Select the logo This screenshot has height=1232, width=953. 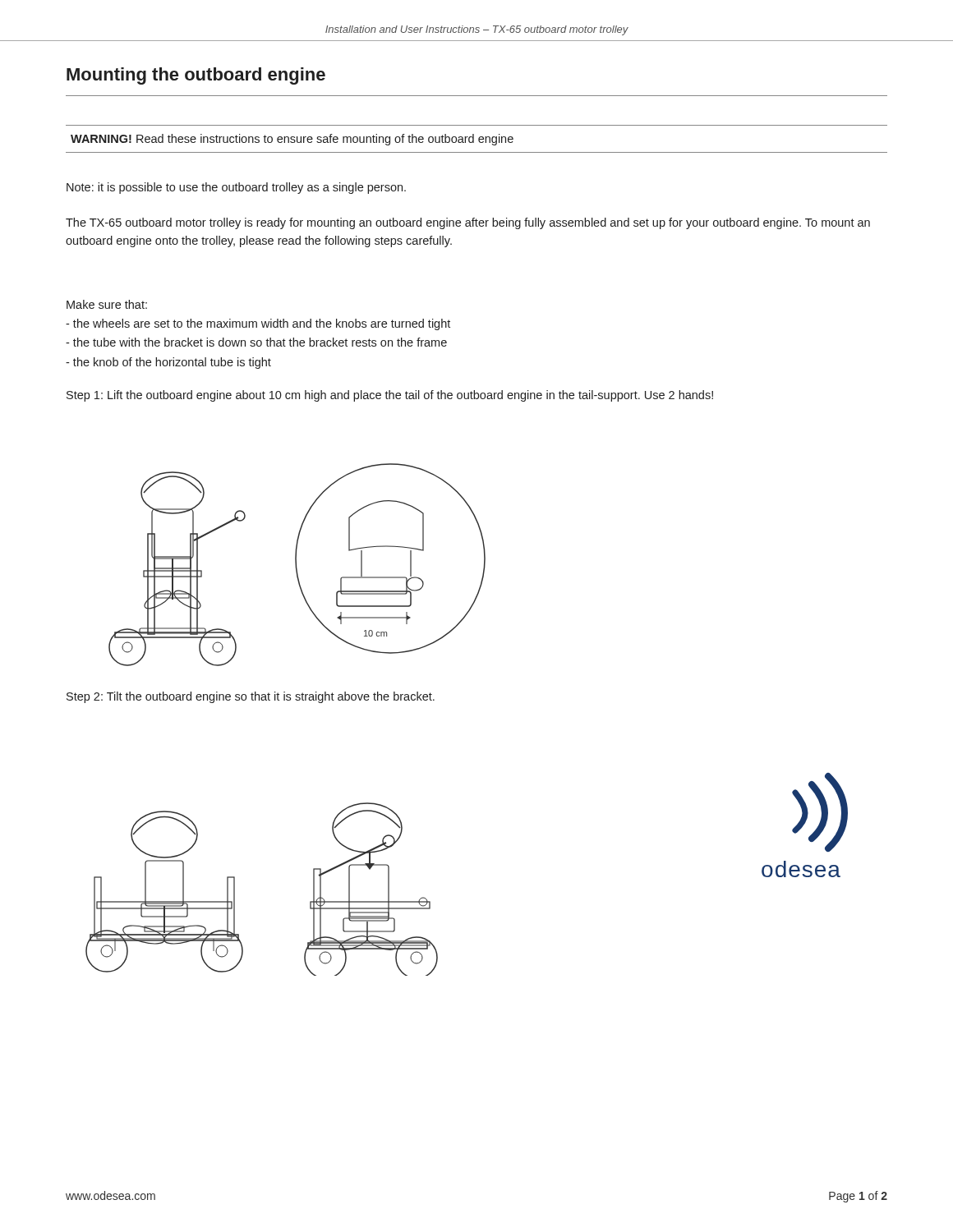(x=801, y=821)
